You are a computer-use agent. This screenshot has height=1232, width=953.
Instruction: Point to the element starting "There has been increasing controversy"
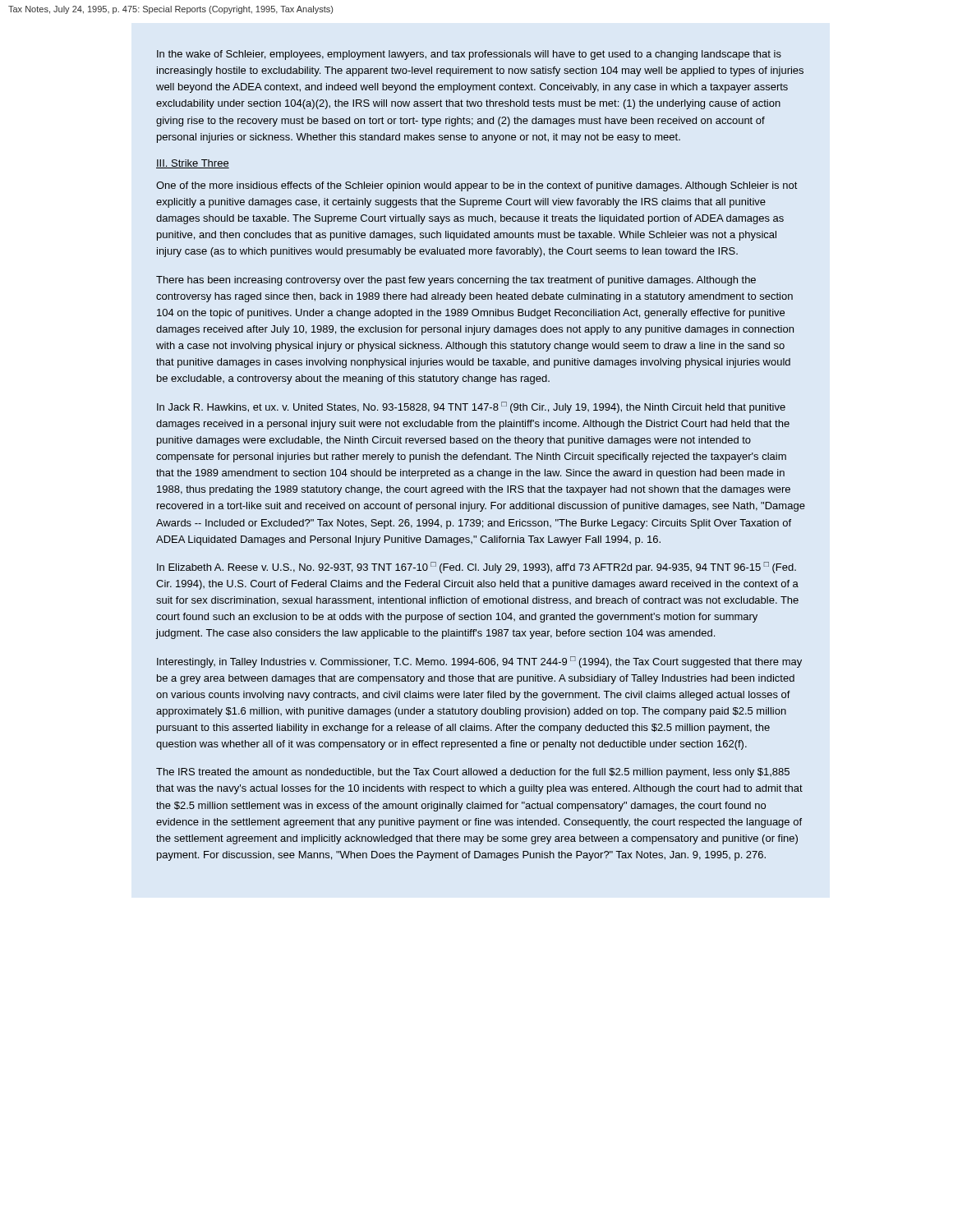click(x=475, y=329)
